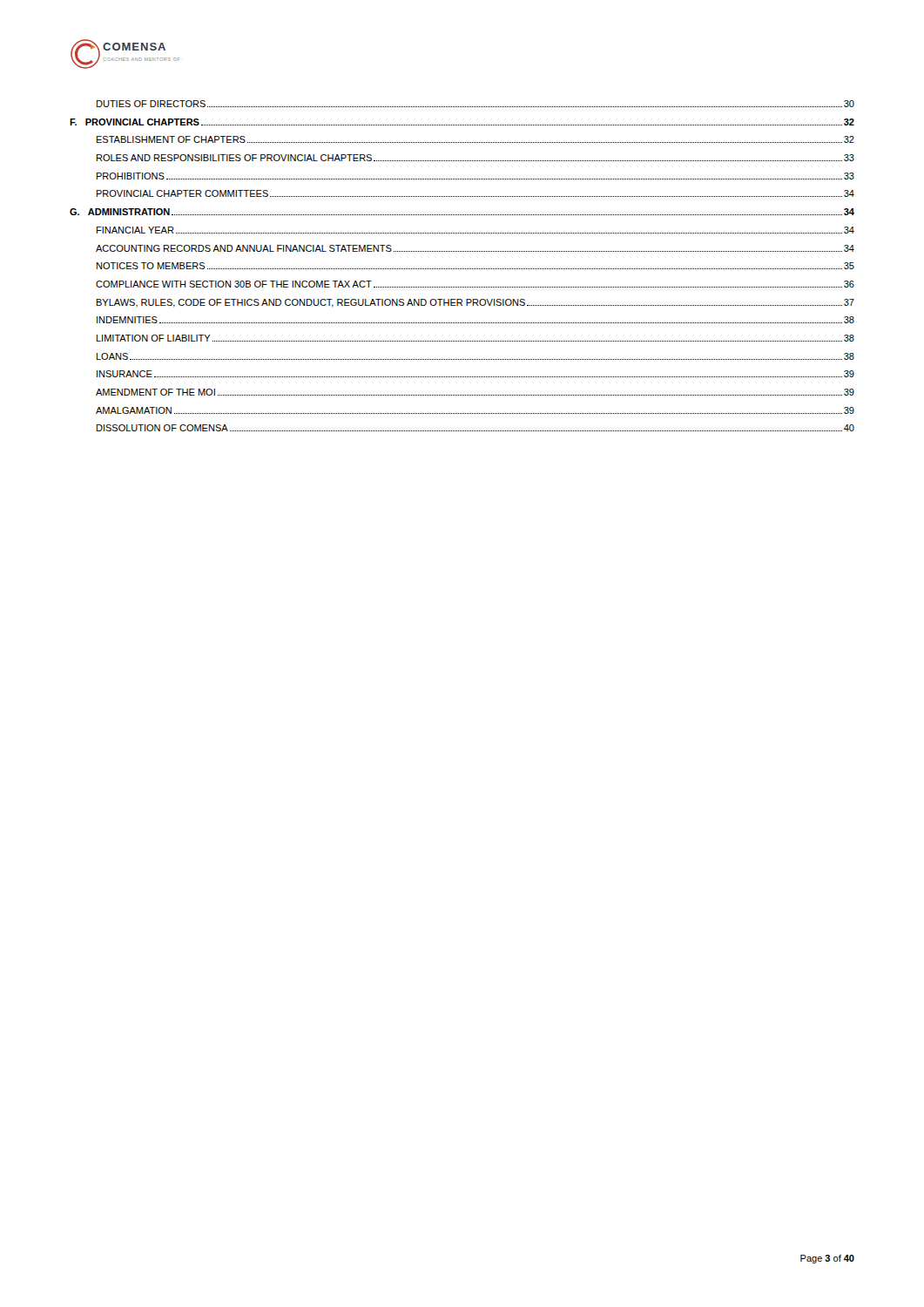Click where it says "NOTICES TO MEMBERS 35"
This screenshot has width=924, height=1307.
tap(475, 266)
